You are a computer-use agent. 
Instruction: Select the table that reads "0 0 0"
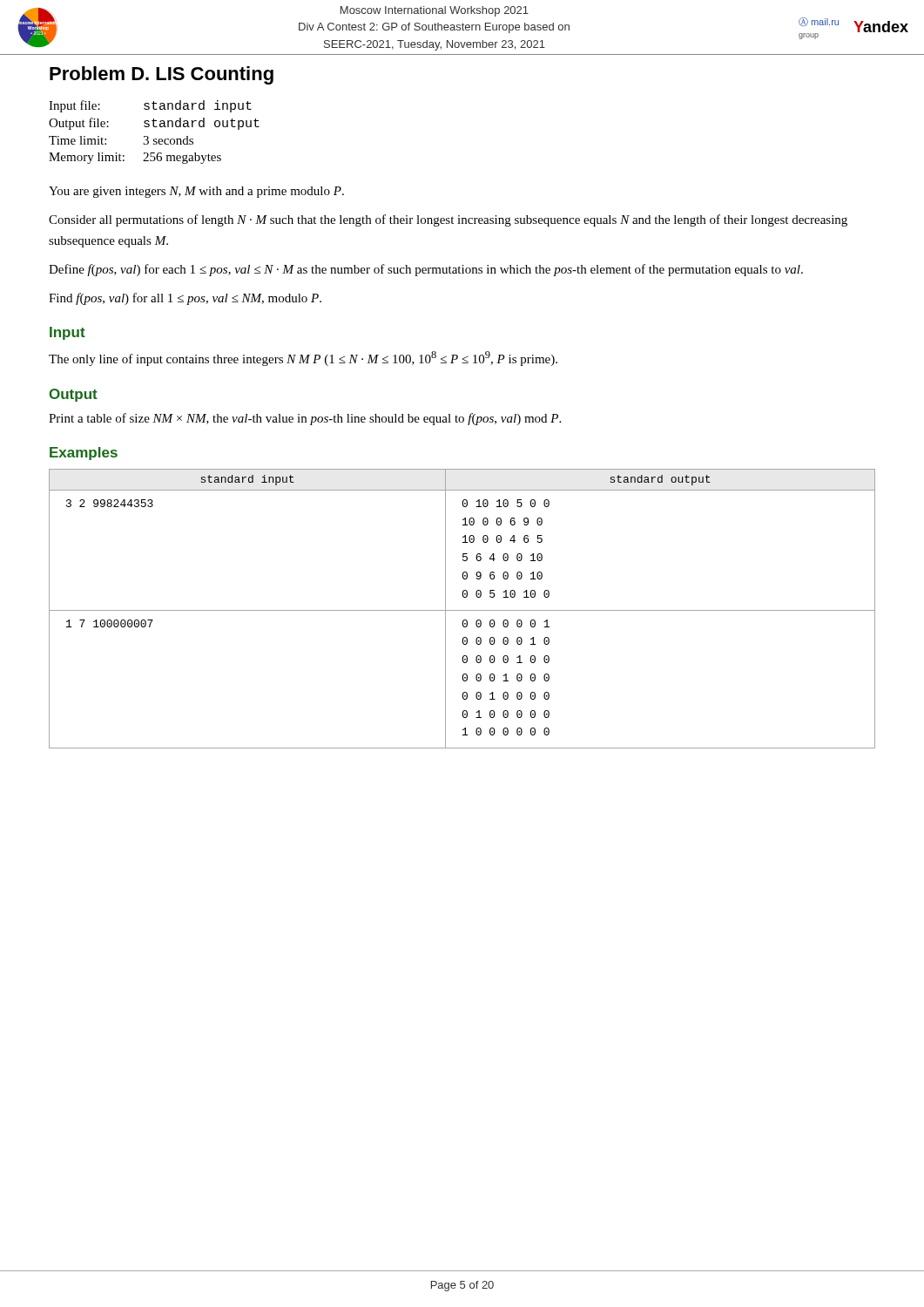[x=462, y=609]
